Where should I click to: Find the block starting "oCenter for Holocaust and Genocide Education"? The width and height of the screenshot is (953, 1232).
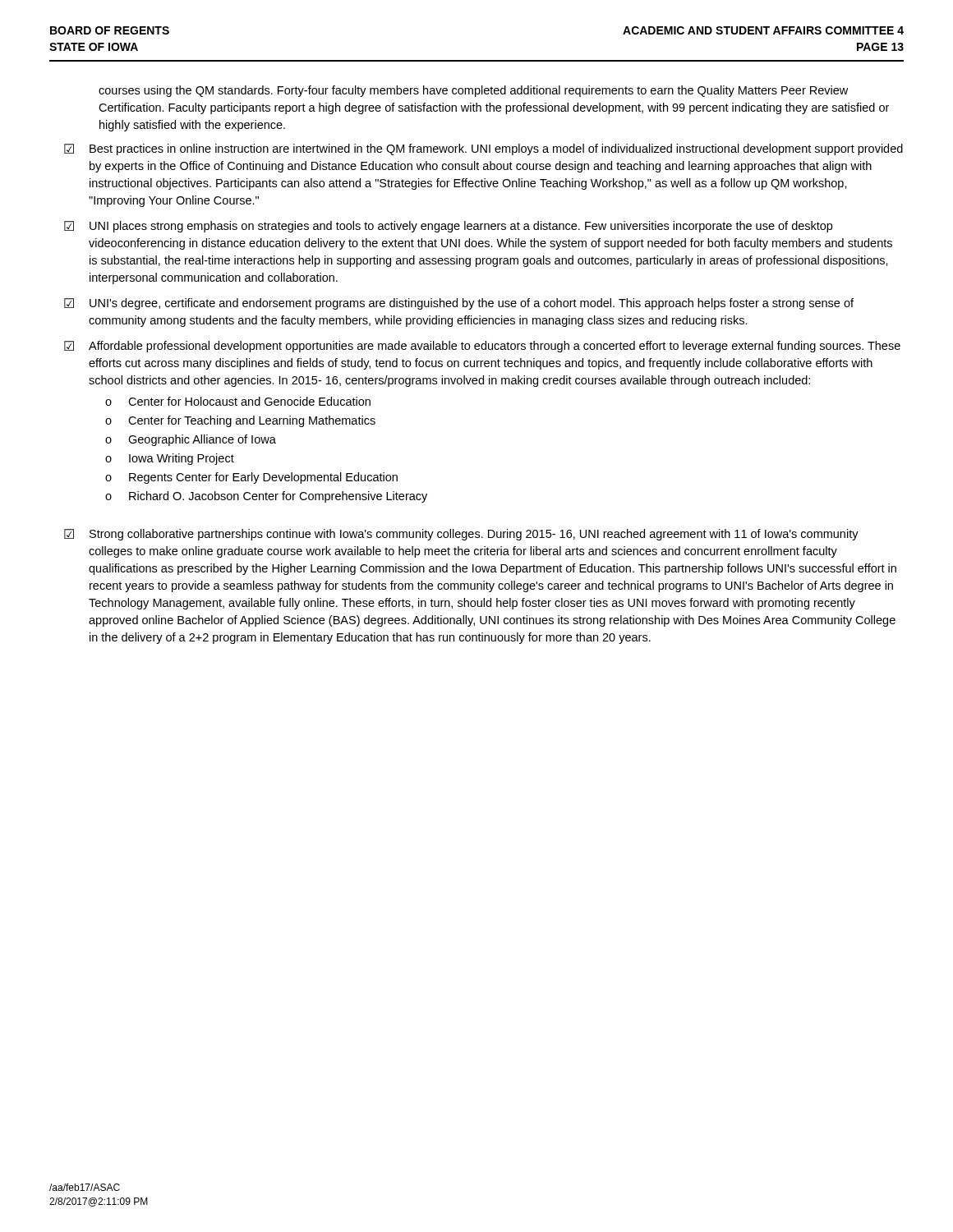[x=238, y=402]
